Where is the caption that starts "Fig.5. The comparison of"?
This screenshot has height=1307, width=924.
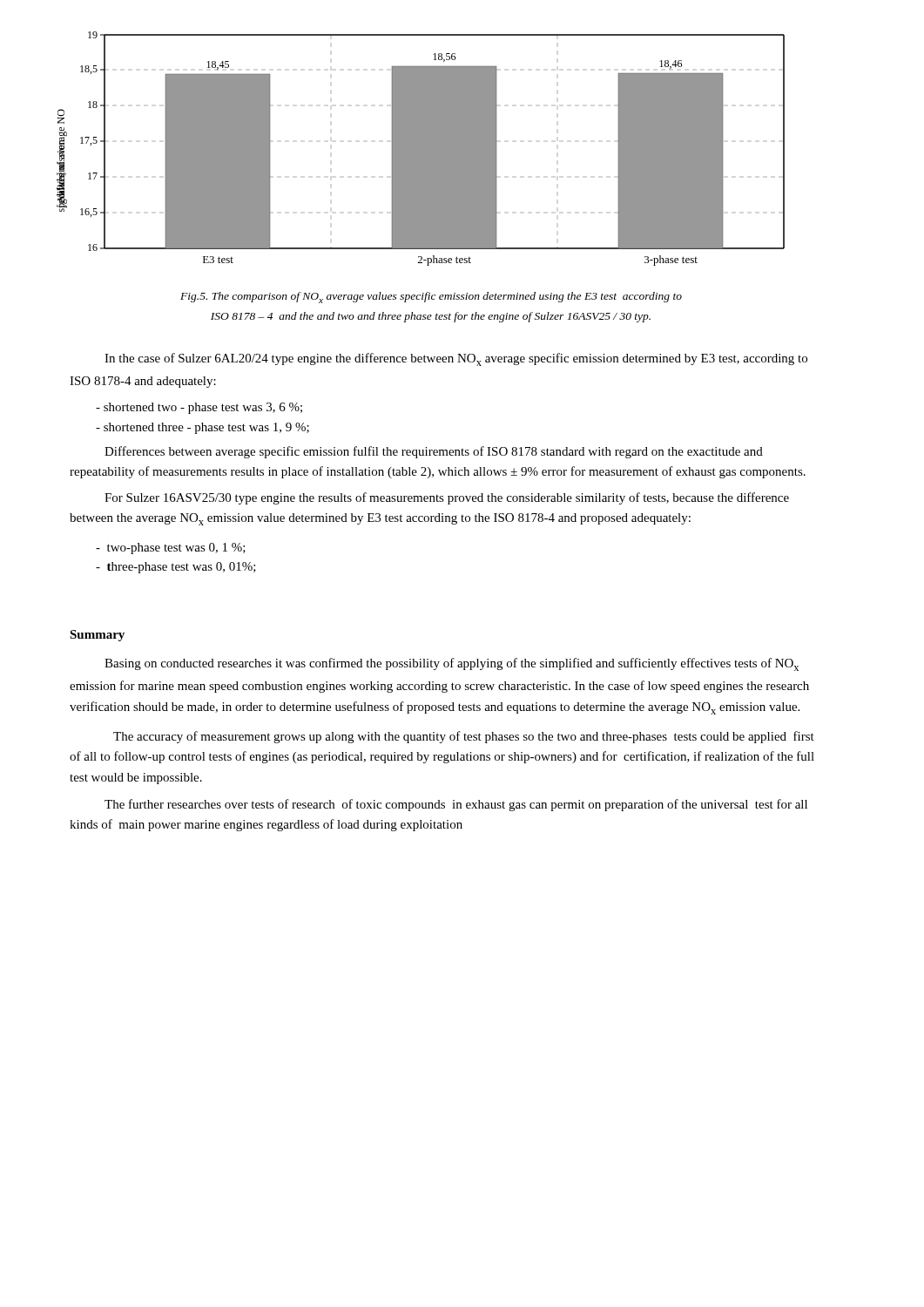[431, 306]
